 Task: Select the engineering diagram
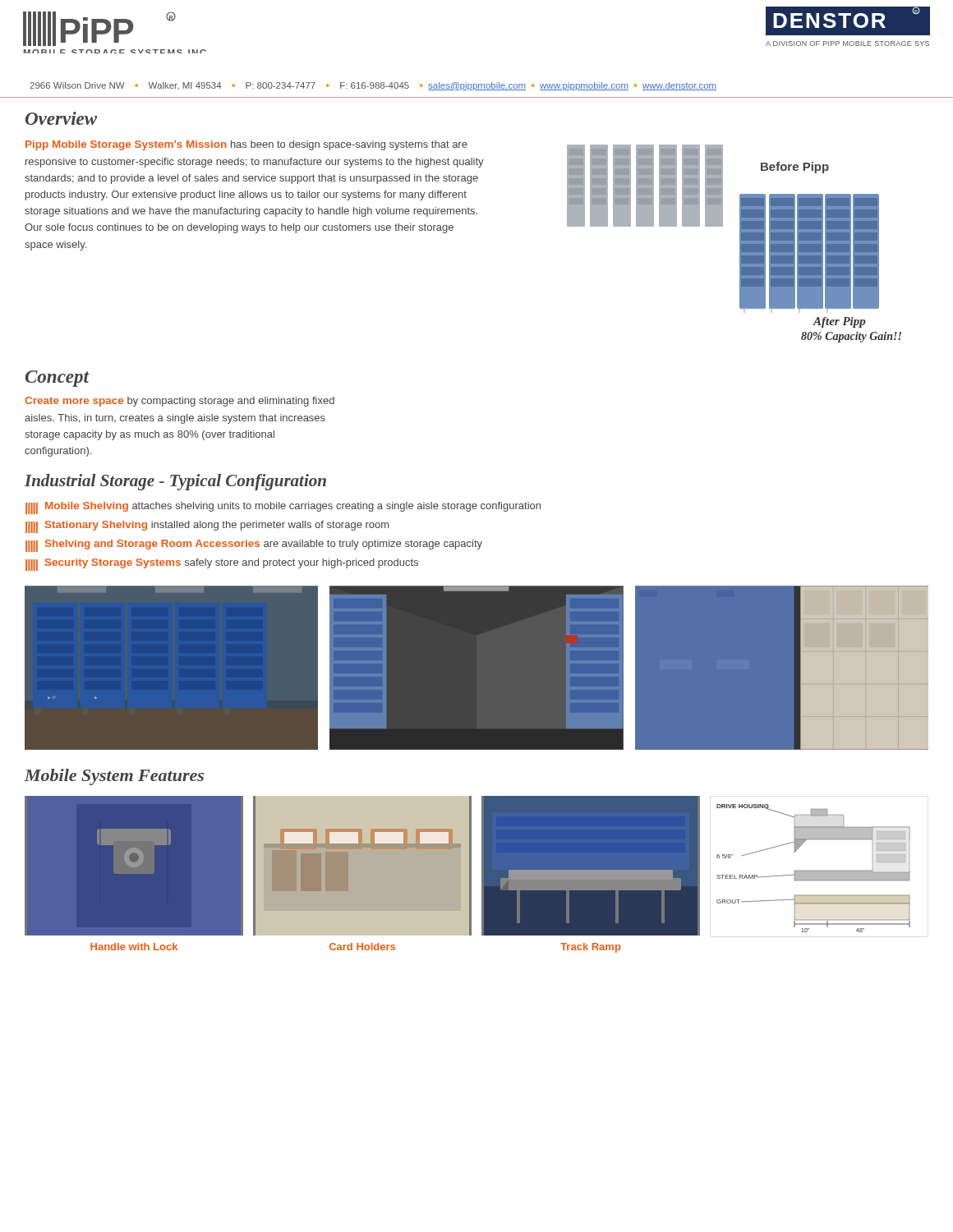(819, 867)
